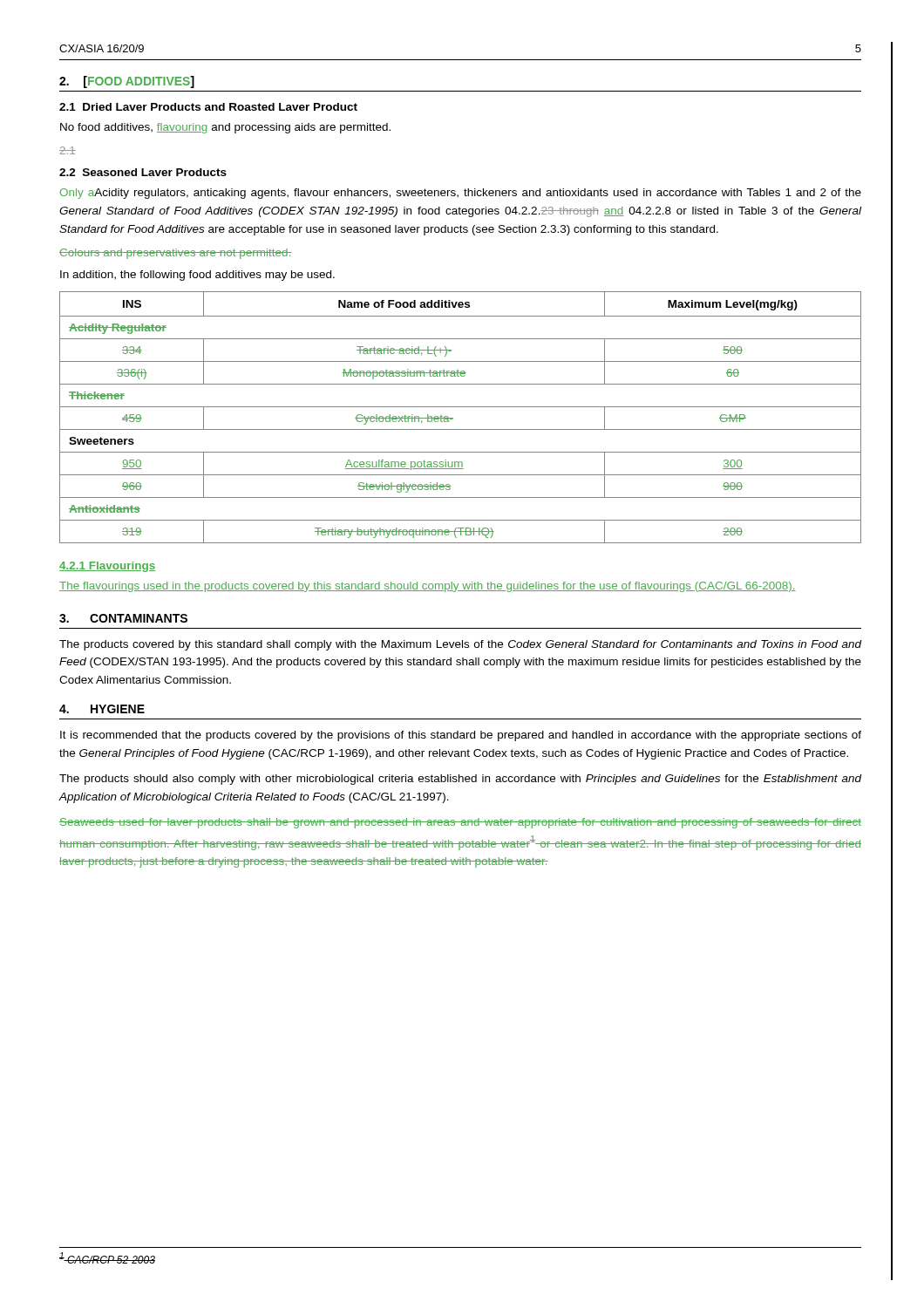Navigate to the passage starting "Only aAcidity regulators,"
Viewport: 924px width, 1308px height.
460,210
